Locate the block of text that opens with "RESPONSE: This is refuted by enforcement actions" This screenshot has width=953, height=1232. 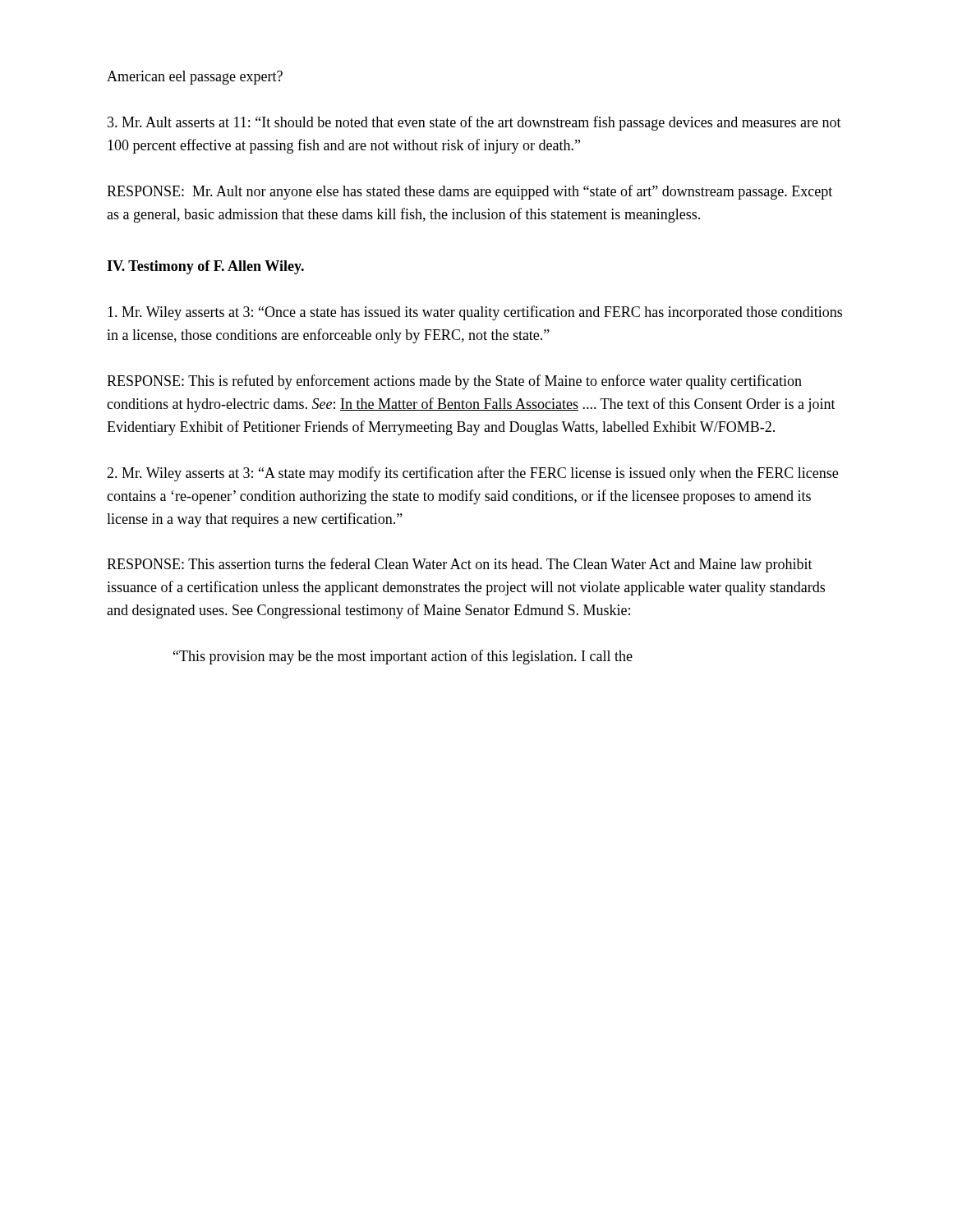coord(471,404)
